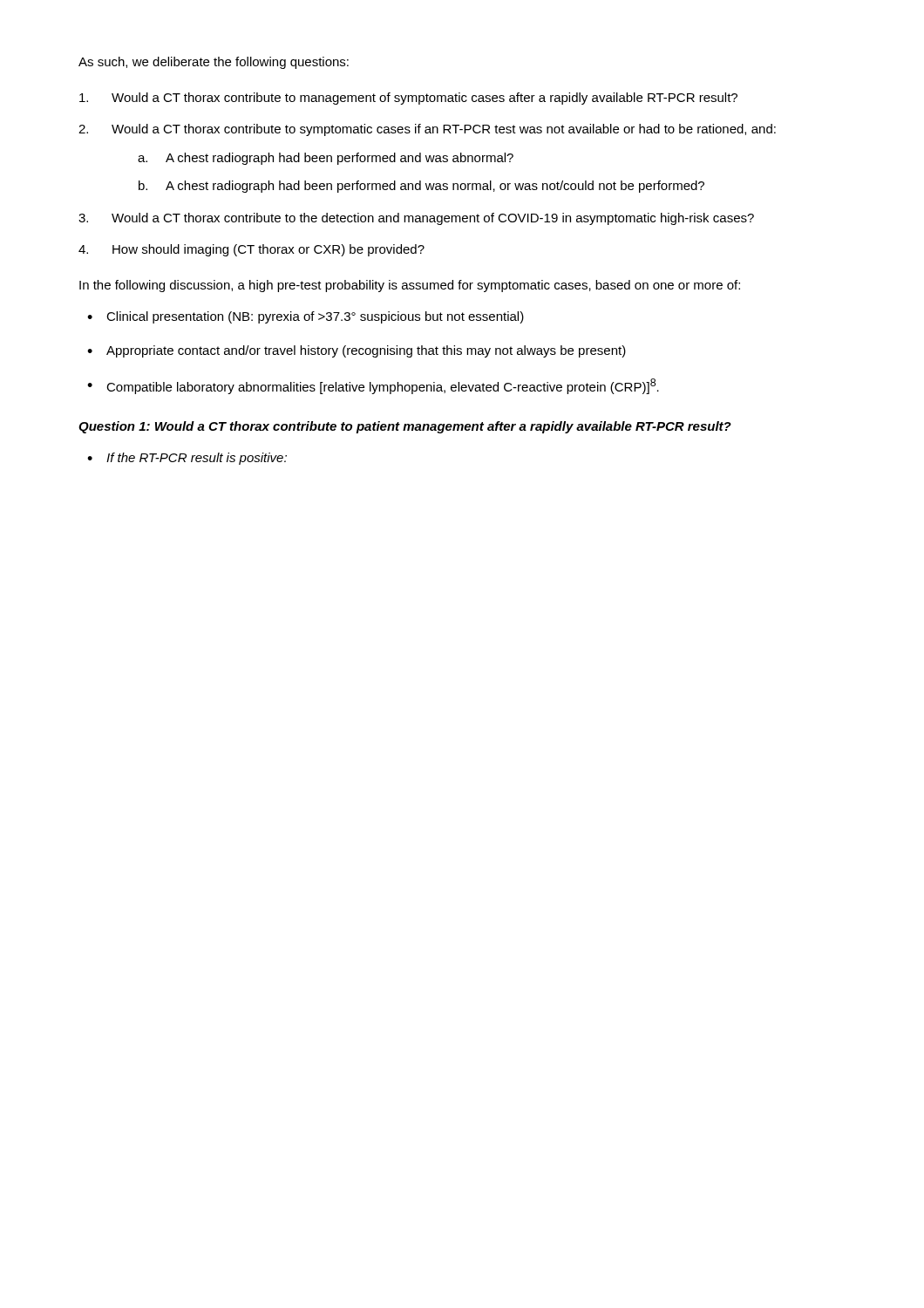Screen dimensions: 1308x924
Task: Navigate to the text starting "• Clinical presentation (NB: pyrexia"
Action: coord(466,318)
